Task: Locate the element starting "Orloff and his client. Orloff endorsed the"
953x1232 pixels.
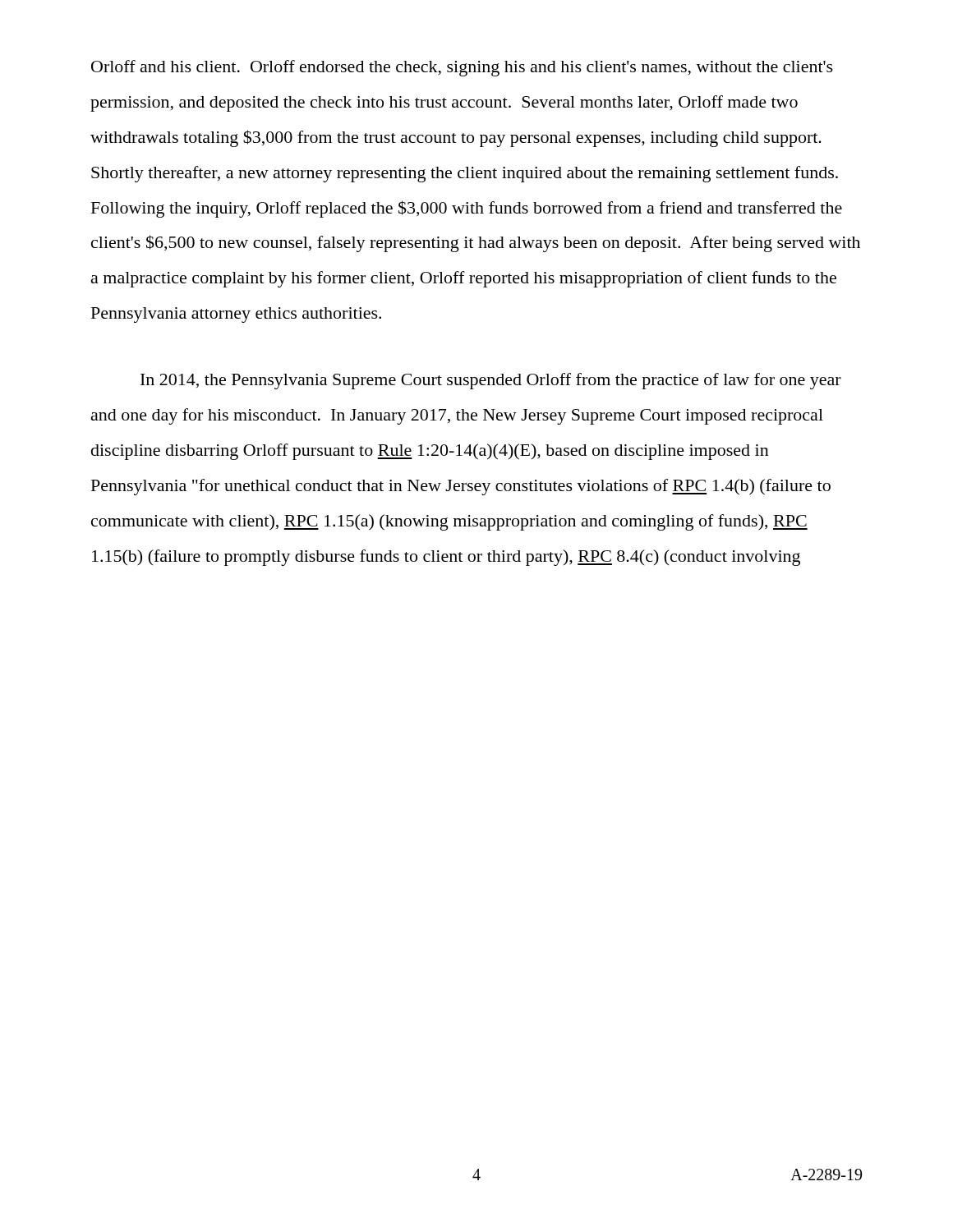Action: [475, 189]
